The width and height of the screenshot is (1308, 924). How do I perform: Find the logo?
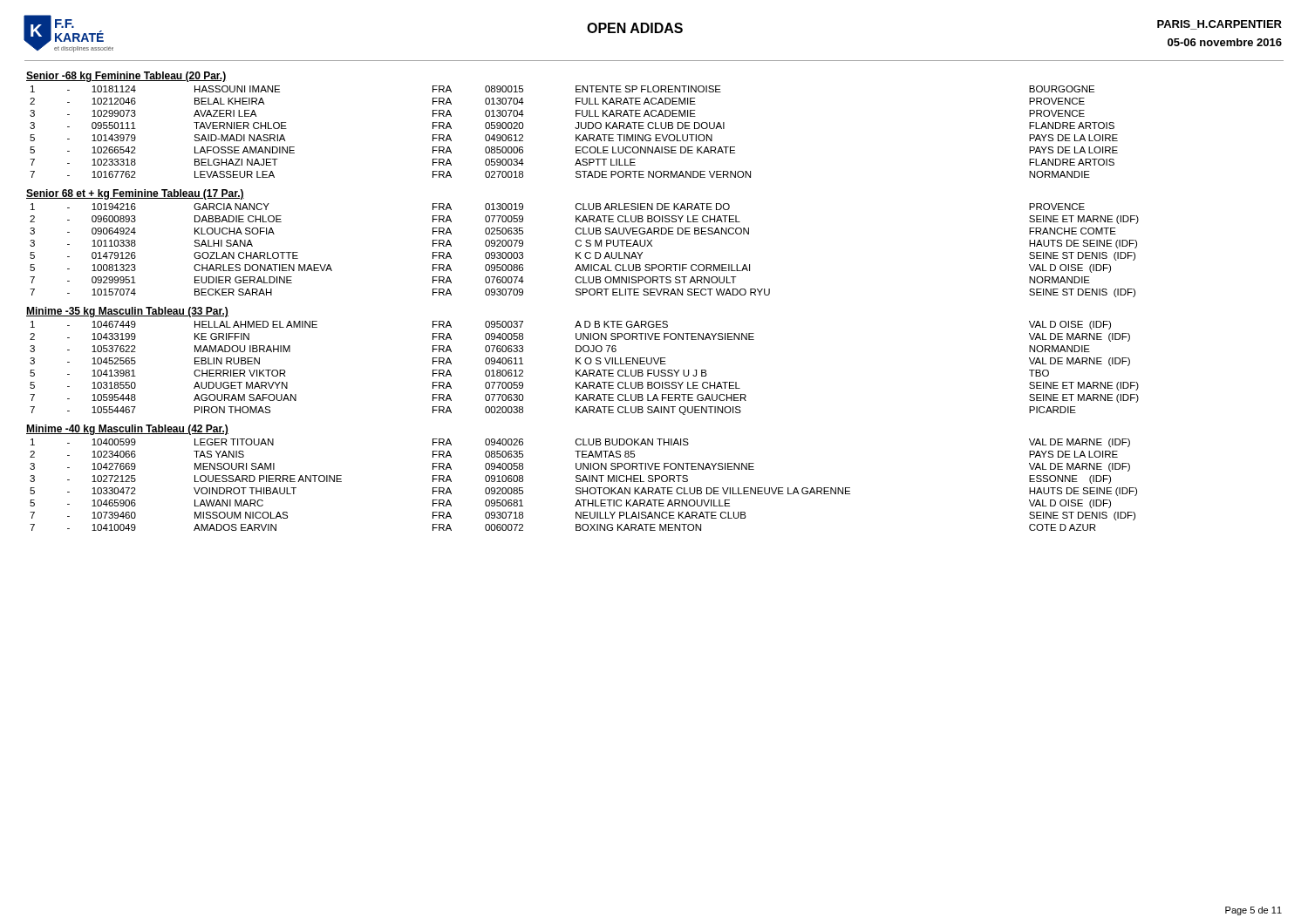[x=65, y=33]
